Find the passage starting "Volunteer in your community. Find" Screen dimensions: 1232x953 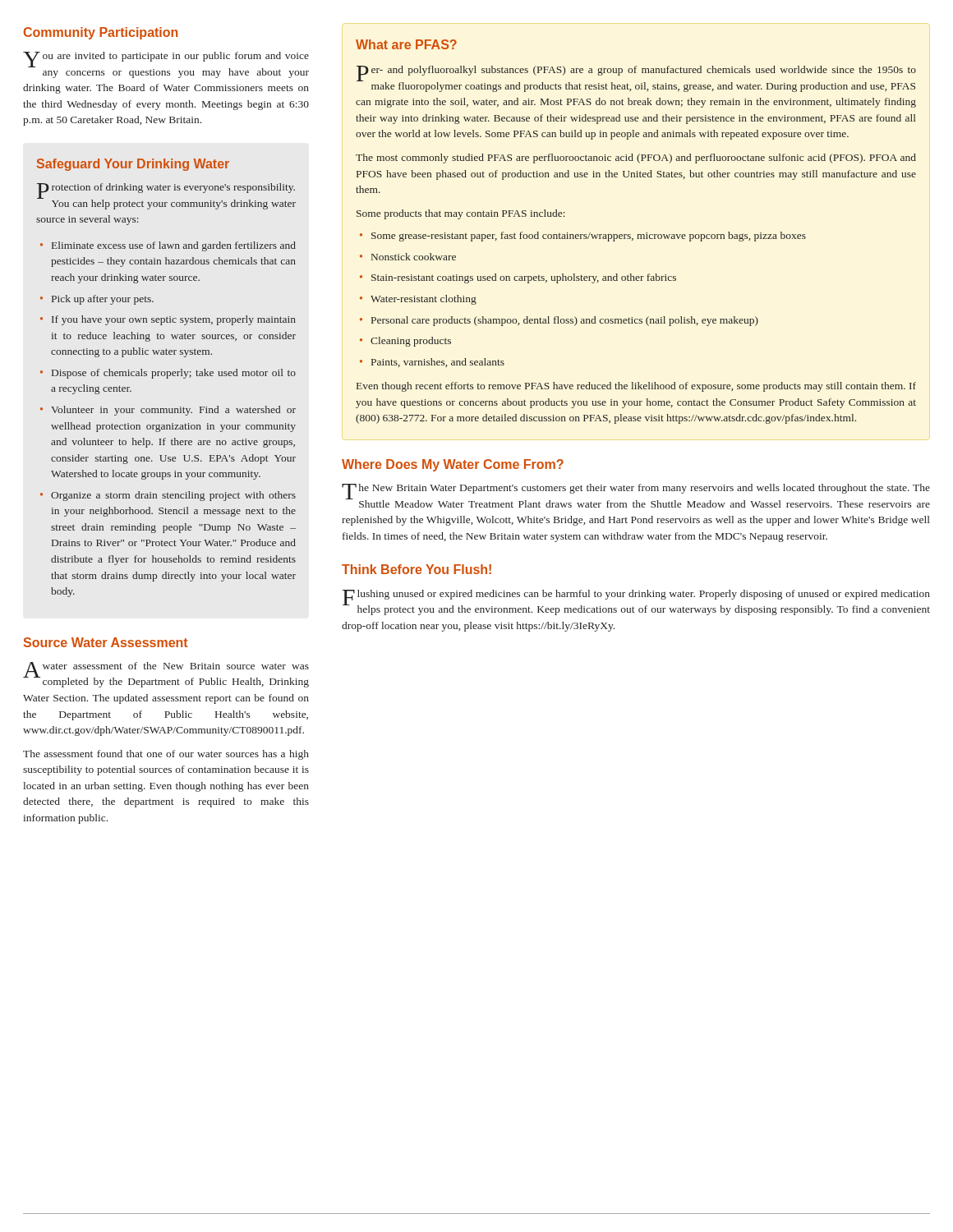173,442
